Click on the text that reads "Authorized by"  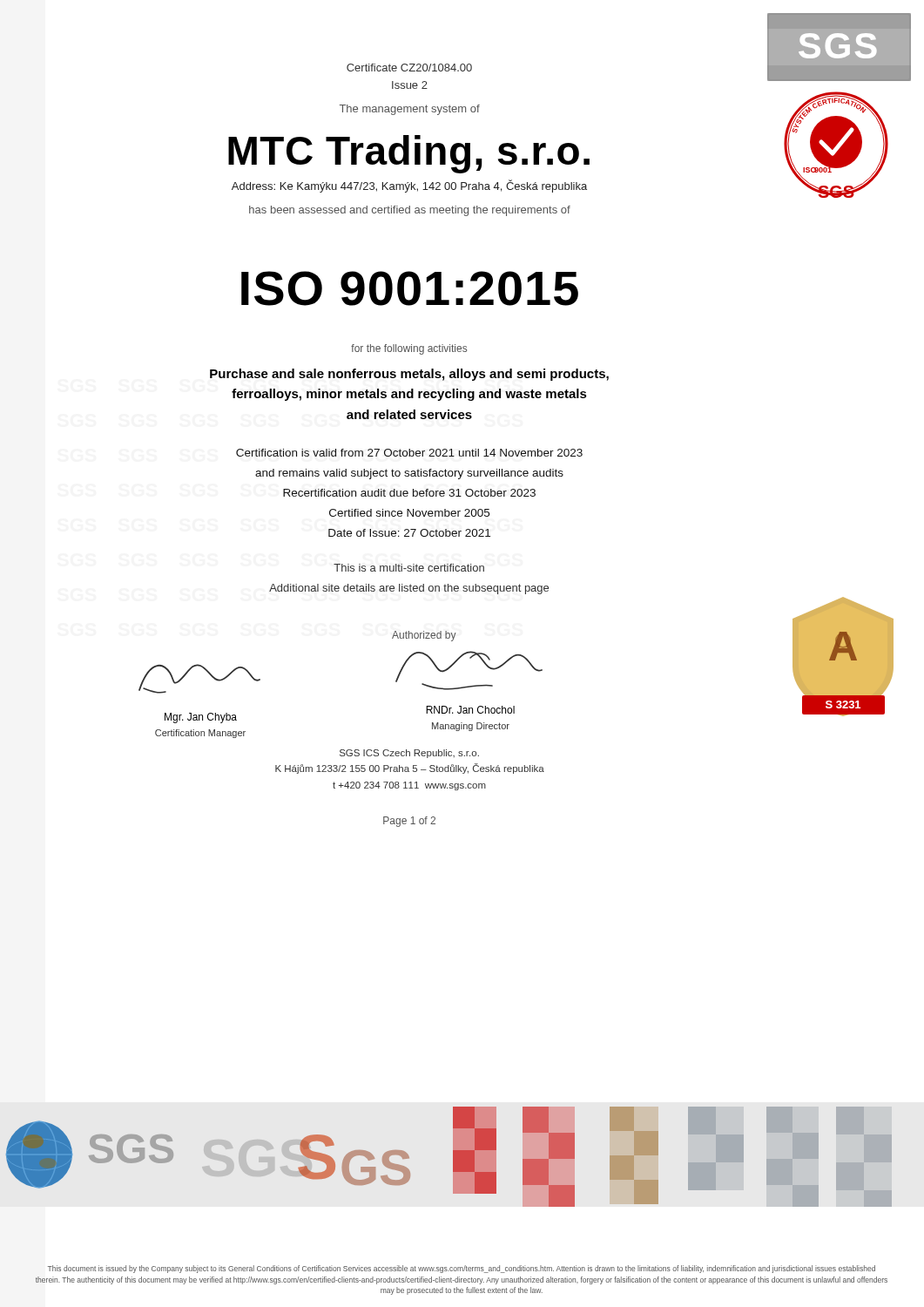[x=424, y=635]
